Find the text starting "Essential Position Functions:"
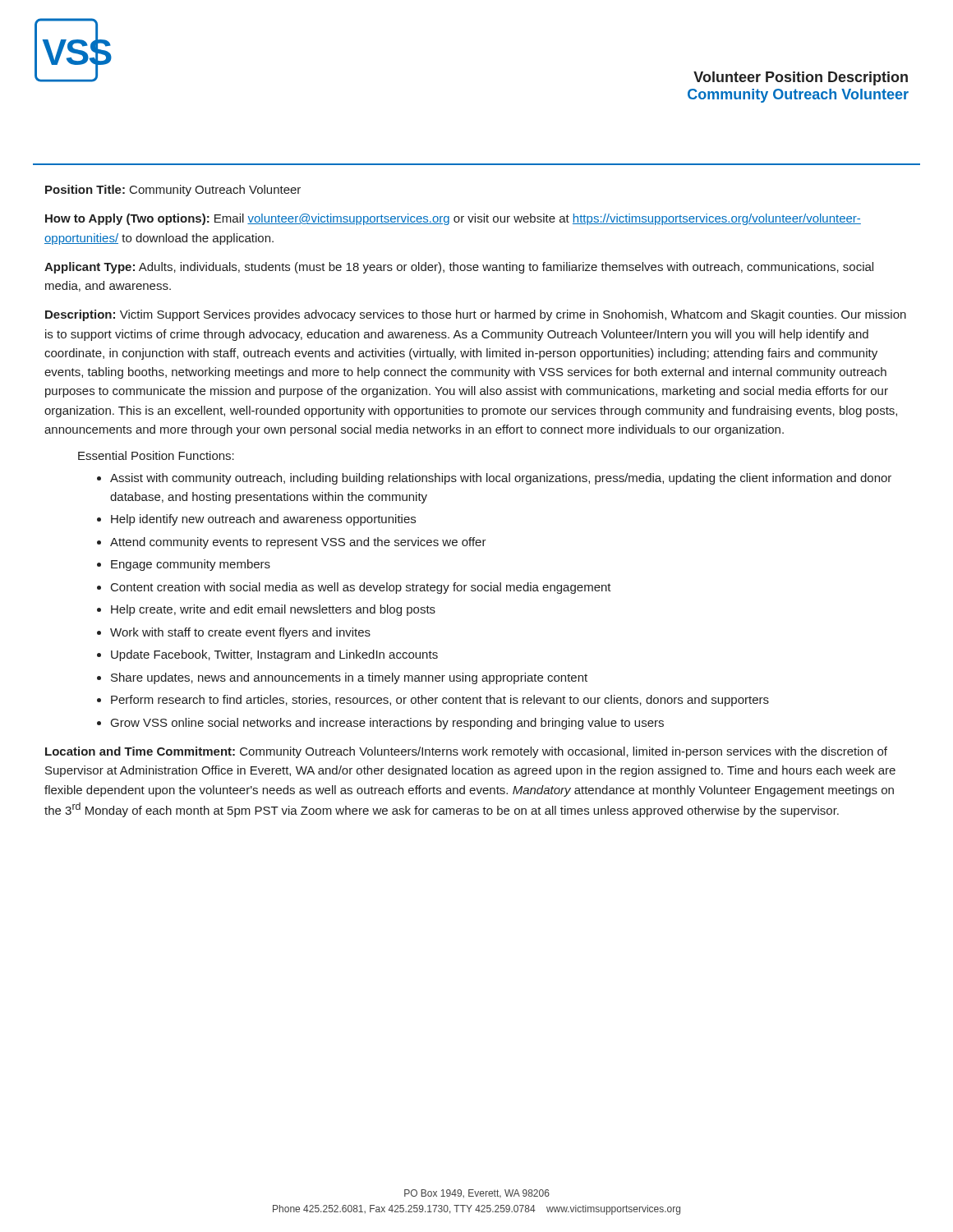 coord(156,455)
